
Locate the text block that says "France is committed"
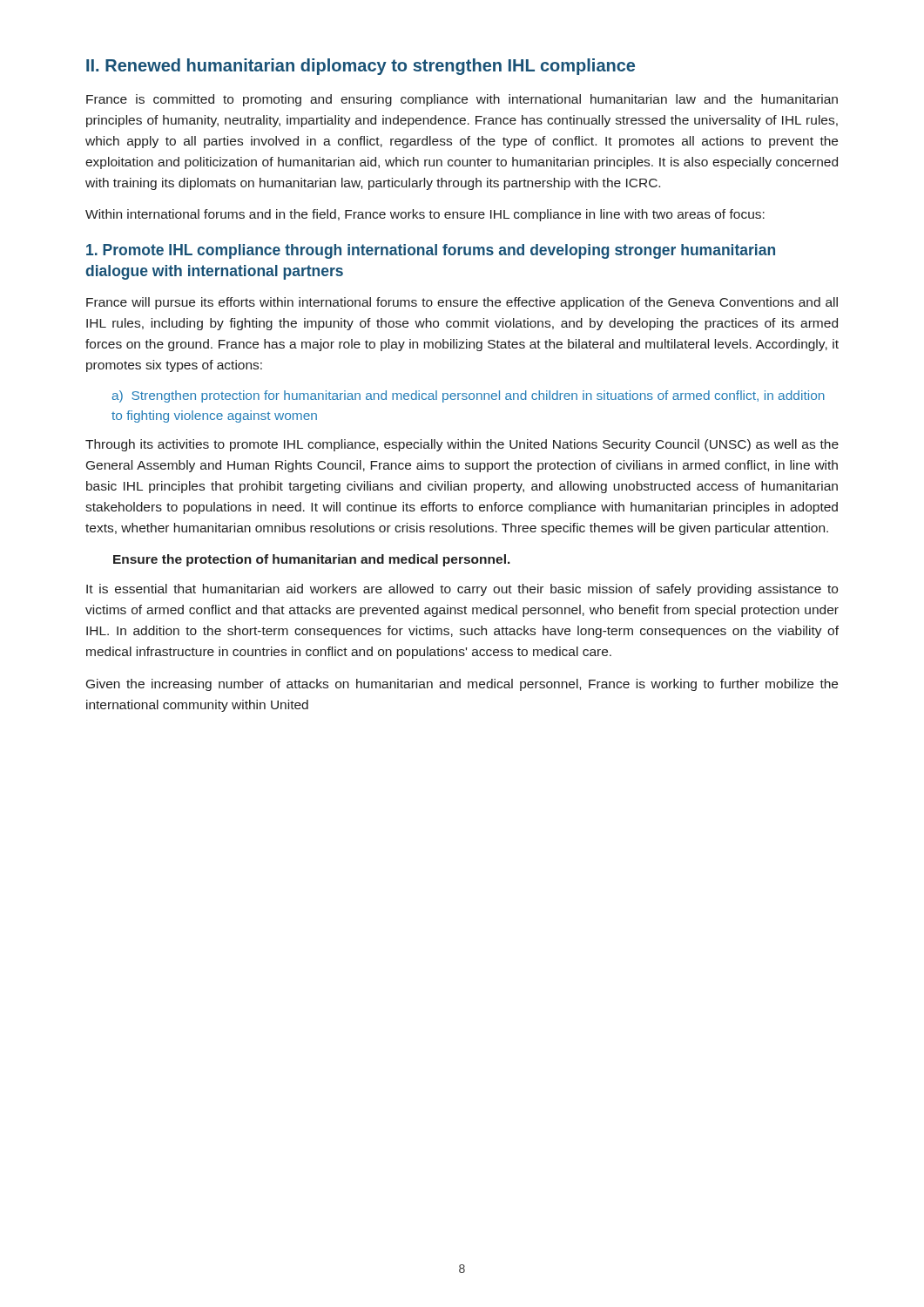click(462, 141)
